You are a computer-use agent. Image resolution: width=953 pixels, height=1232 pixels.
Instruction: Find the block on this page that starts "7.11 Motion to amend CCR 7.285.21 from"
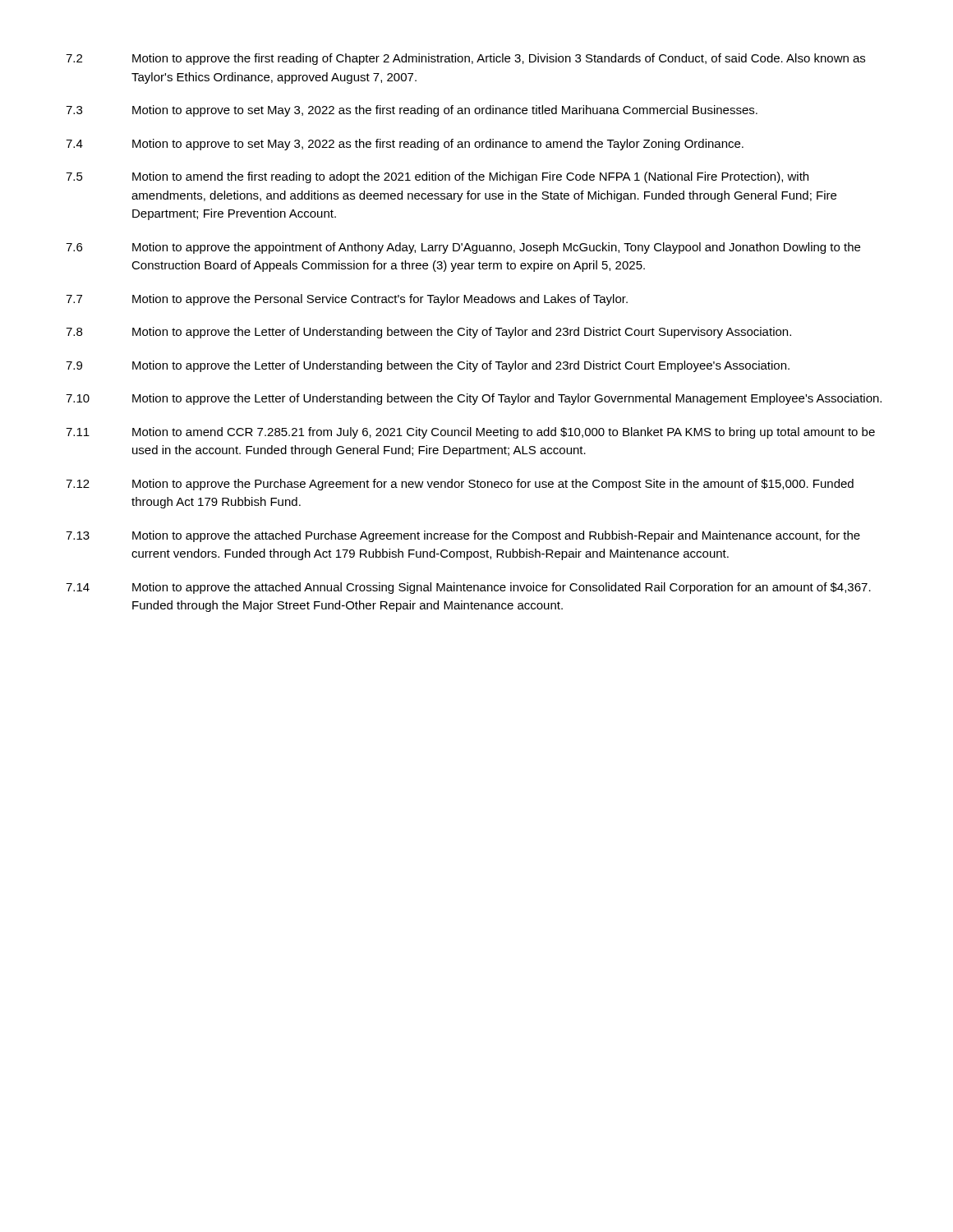tap(476, 441)
